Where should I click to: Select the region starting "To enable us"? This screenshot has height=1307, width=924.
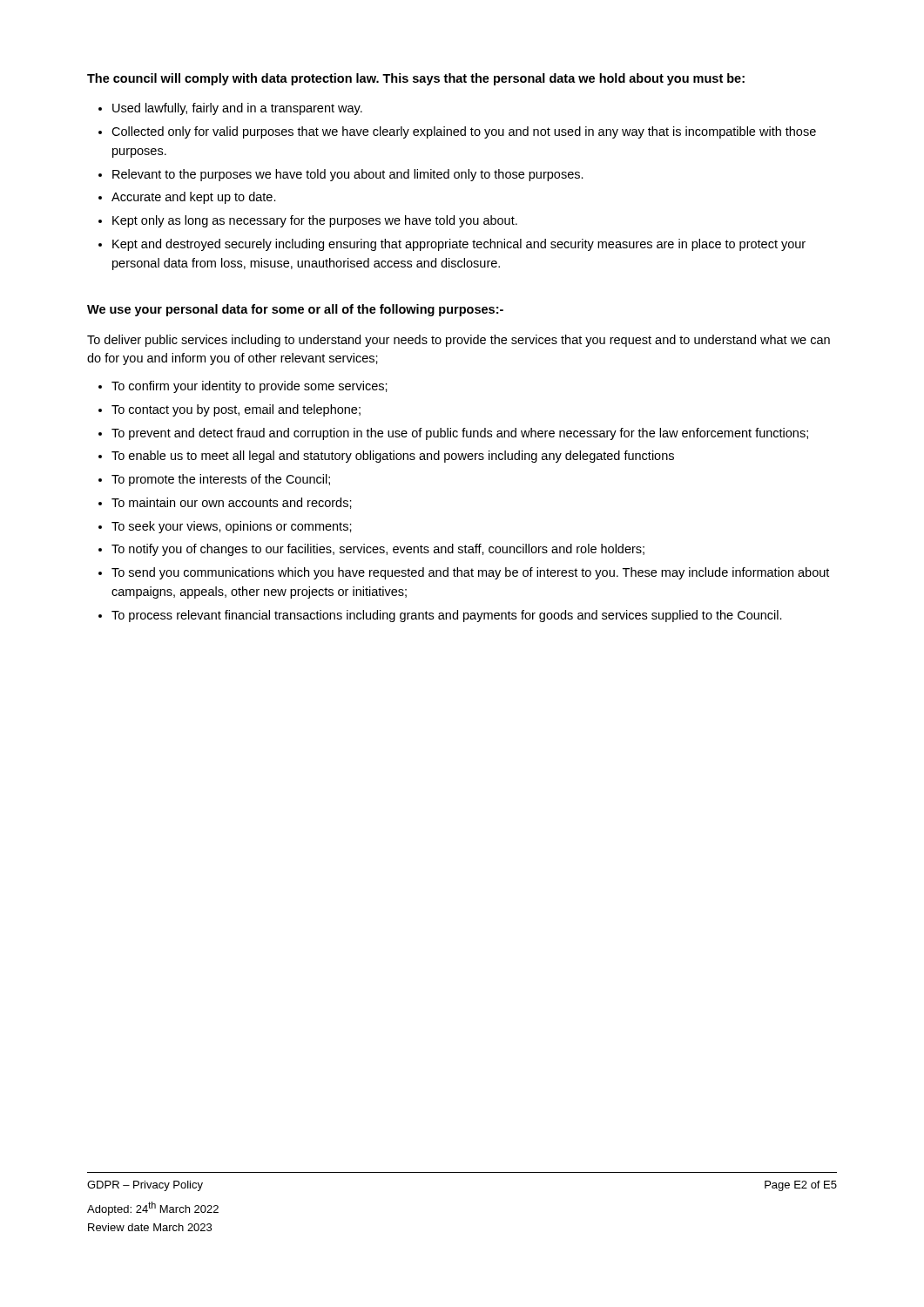[x=474, y=457]
